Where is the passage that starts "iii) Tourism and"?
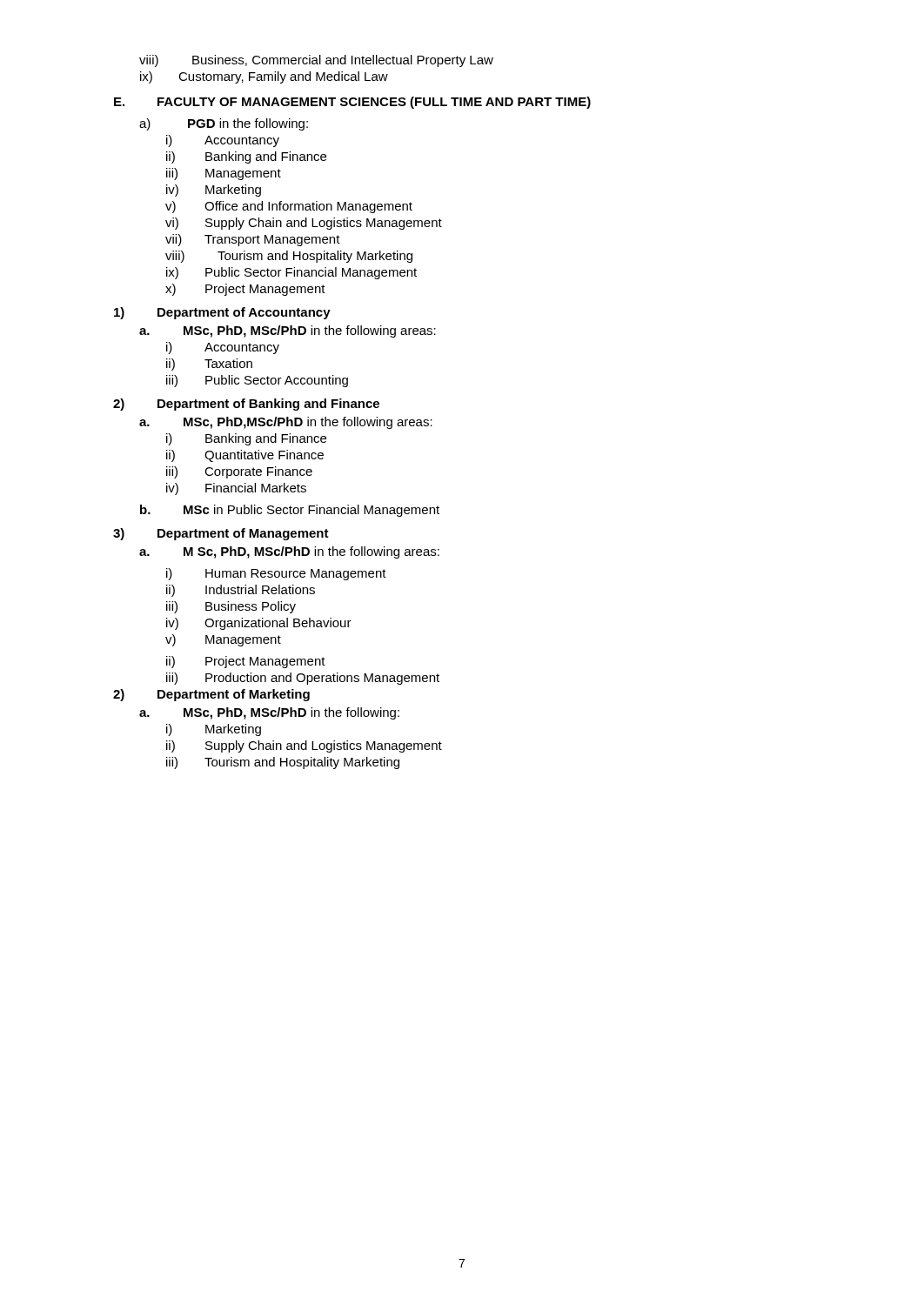Viewport: 924px width, 1305px height. (x=283, y=762)
